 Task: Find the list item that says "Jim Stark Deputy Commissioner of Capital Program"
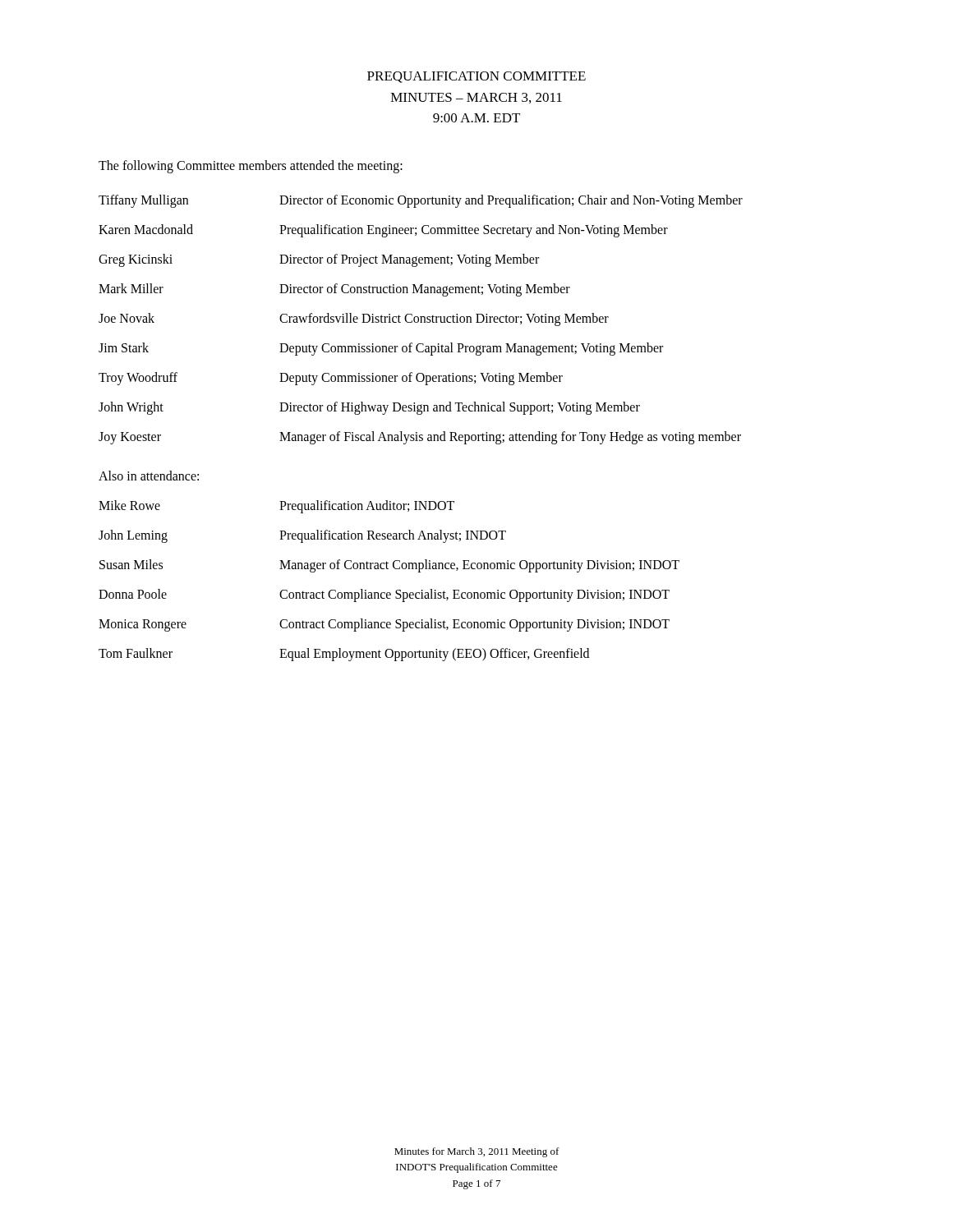coord(476,348)
